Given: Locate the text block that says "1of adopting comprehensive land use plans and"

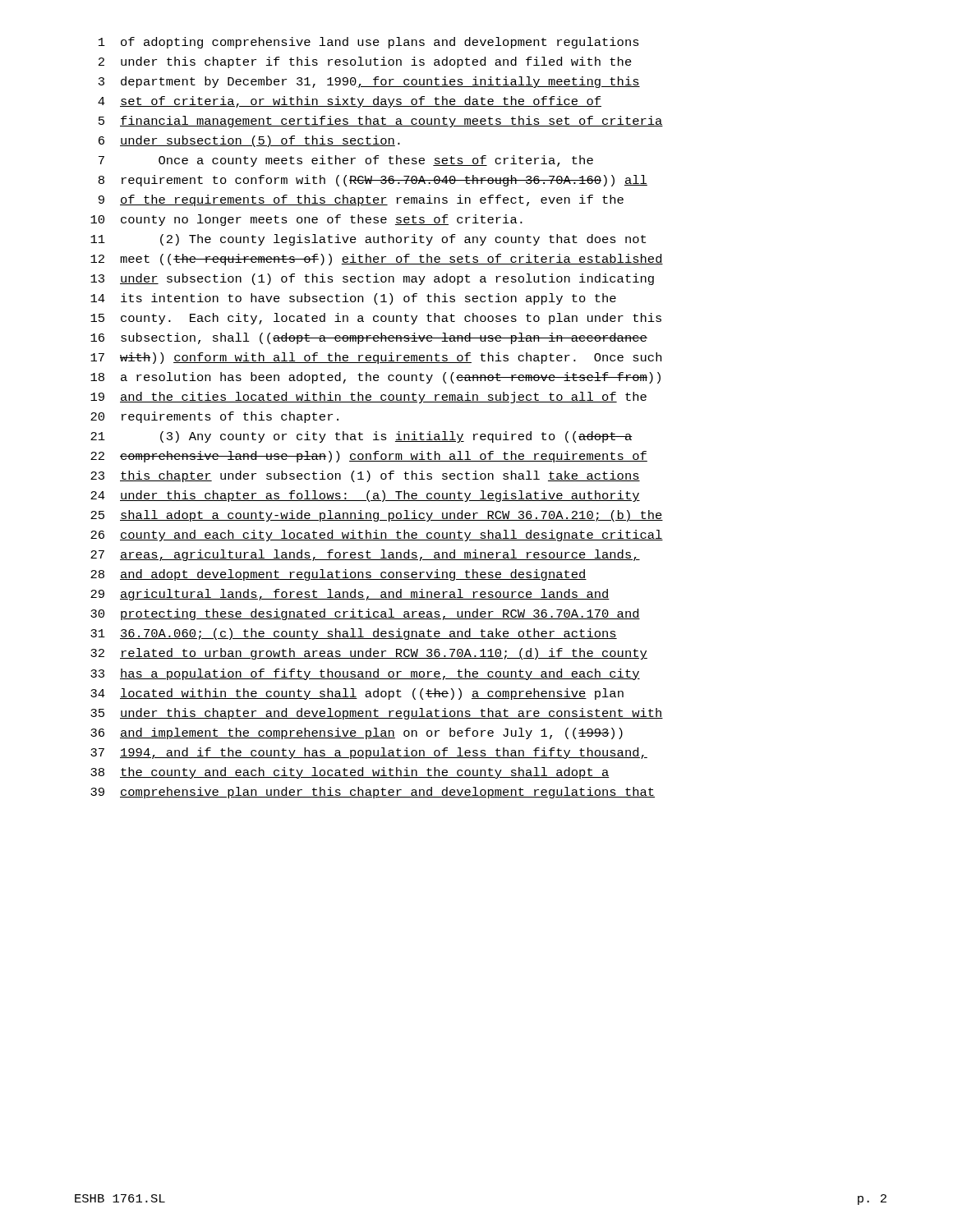Looking at the screenshot, I should click(369, 43).
